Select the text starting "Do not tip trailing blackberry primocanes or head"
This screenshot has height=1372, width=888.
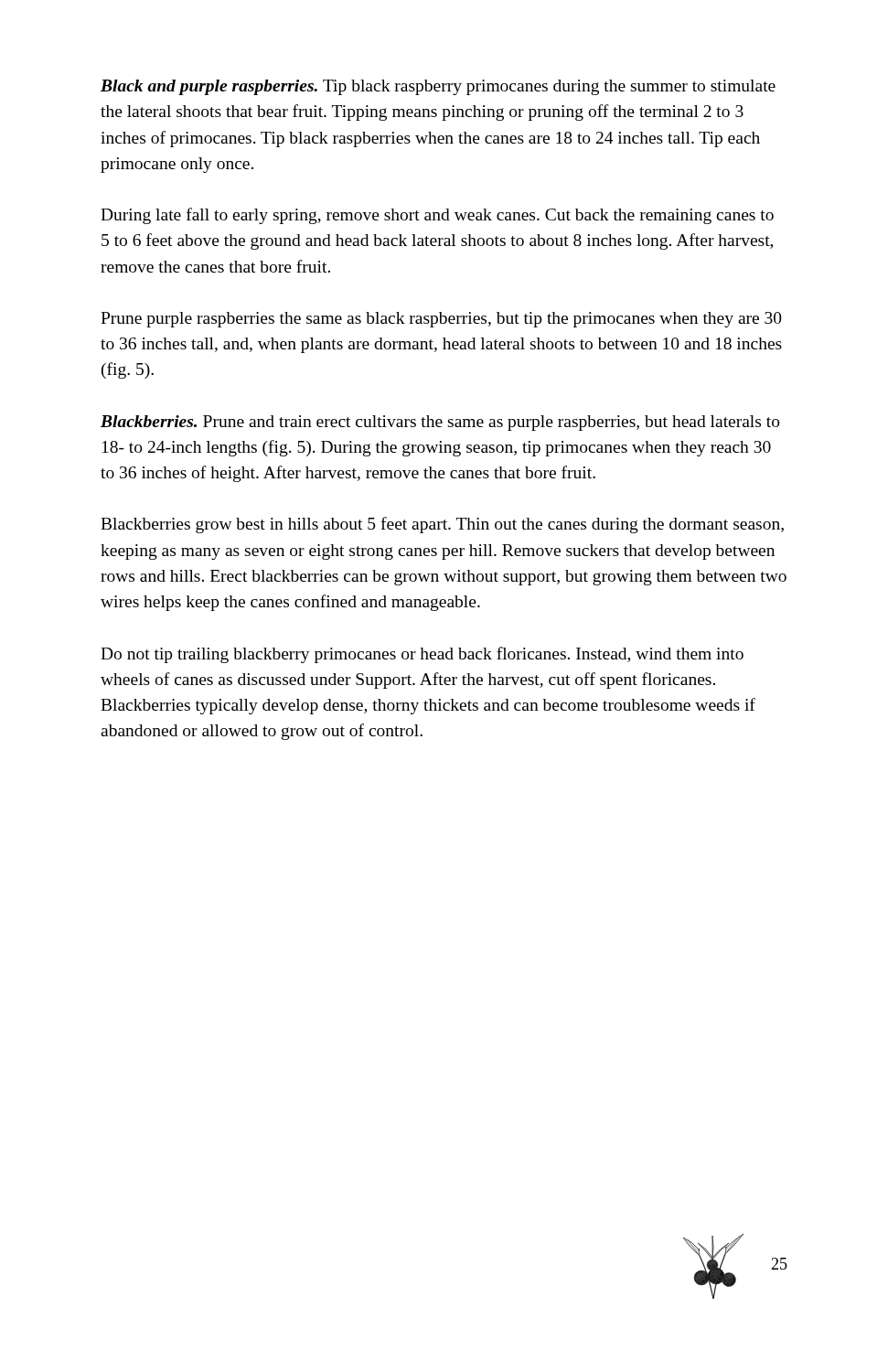pyautogui.click(x=428, y=692)
